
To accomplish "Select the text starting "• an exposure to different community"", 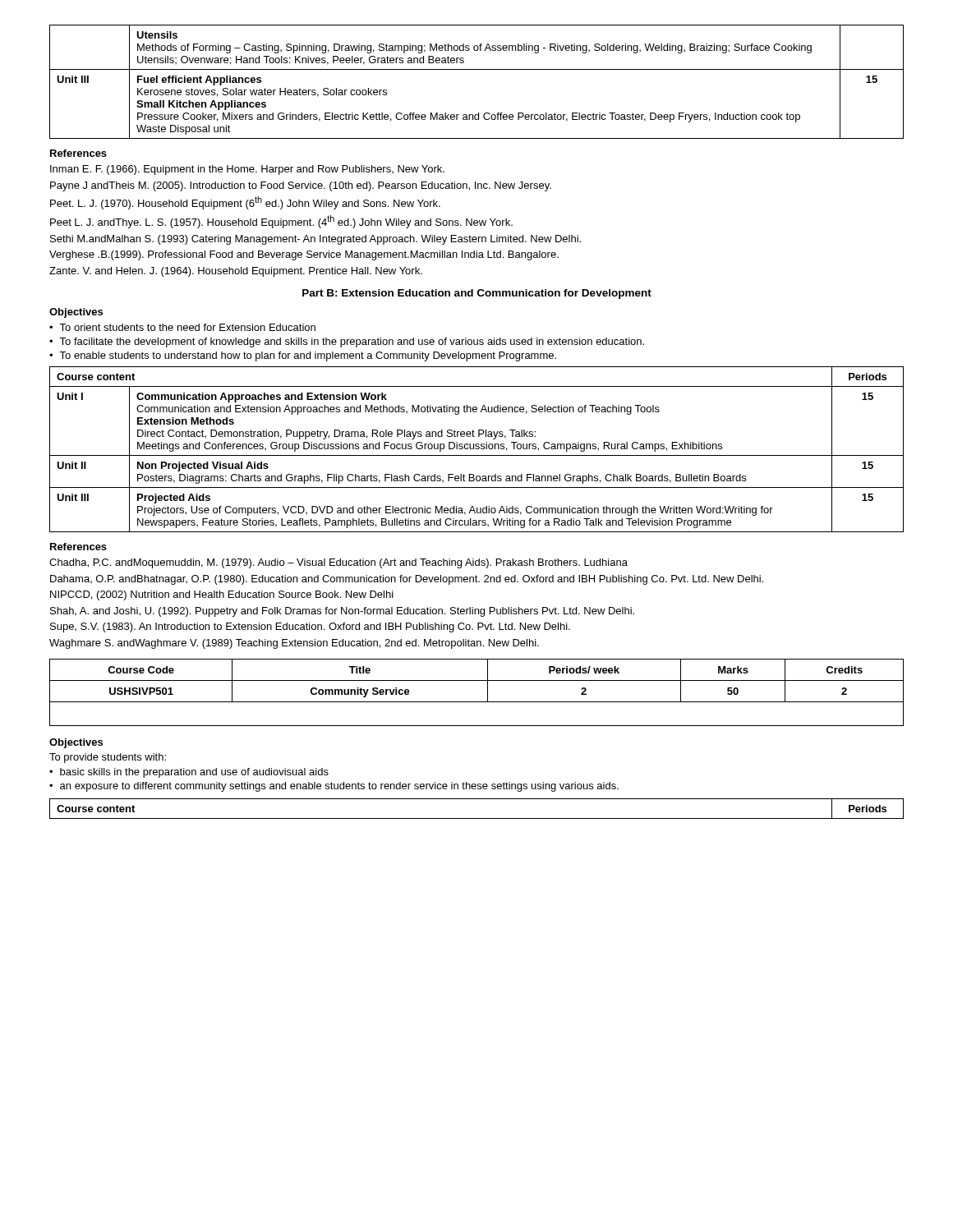I will click(x=334, y=786).
